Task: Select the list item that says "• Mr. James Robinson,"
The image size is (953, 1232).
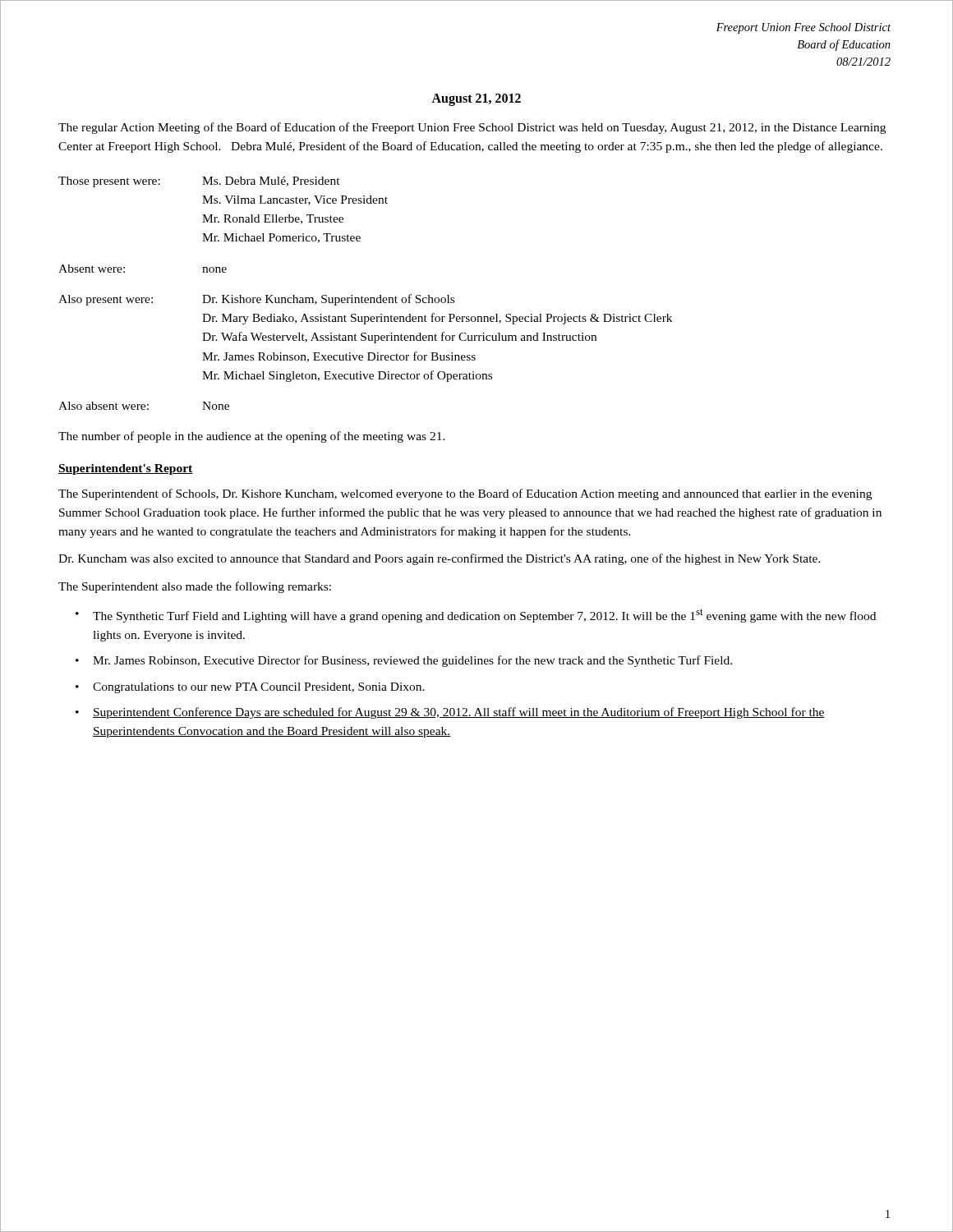Action: click(485, 660)
